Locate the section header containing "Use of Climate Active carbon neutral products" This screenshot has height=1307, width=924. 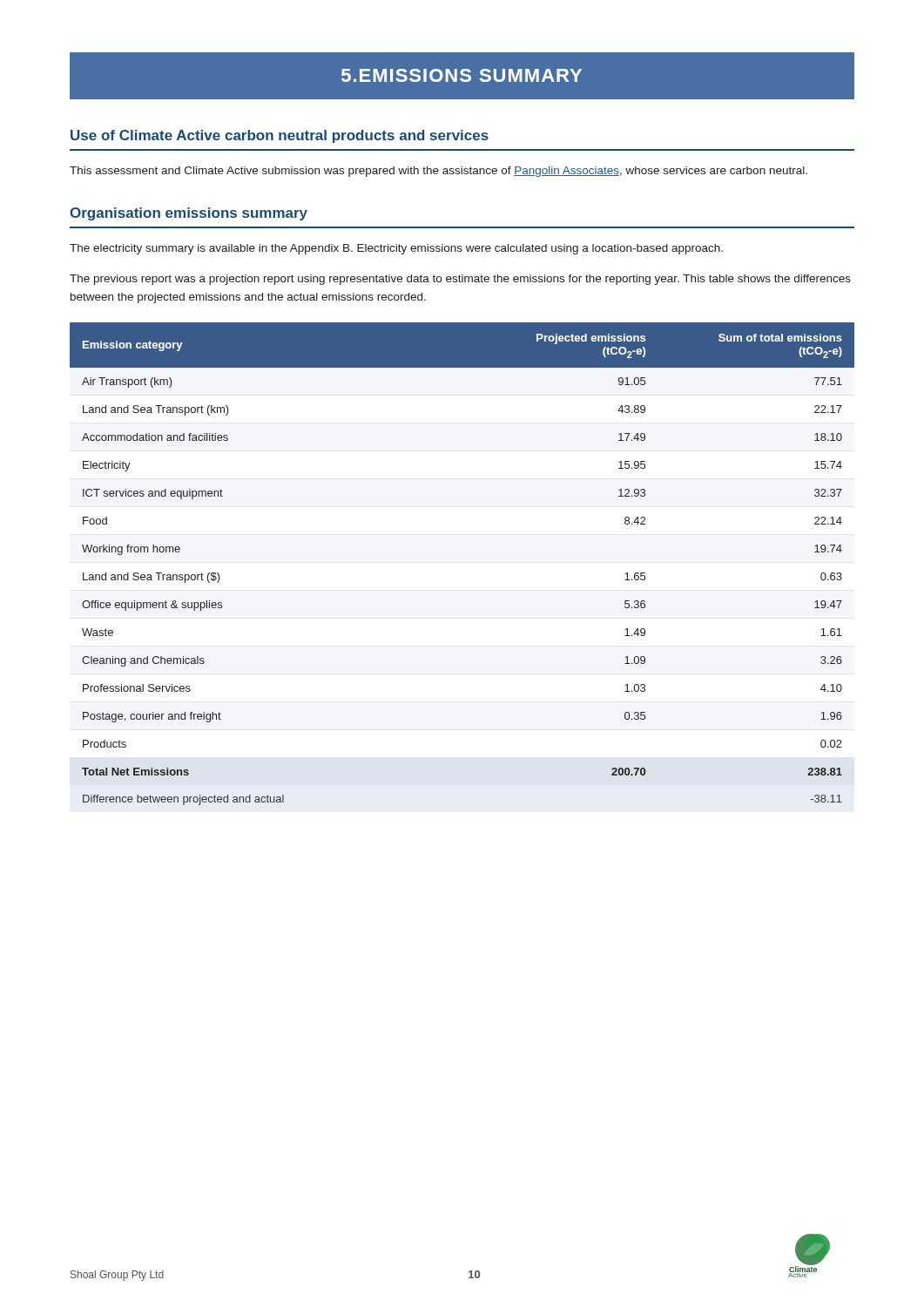click(x=279, y=135)
